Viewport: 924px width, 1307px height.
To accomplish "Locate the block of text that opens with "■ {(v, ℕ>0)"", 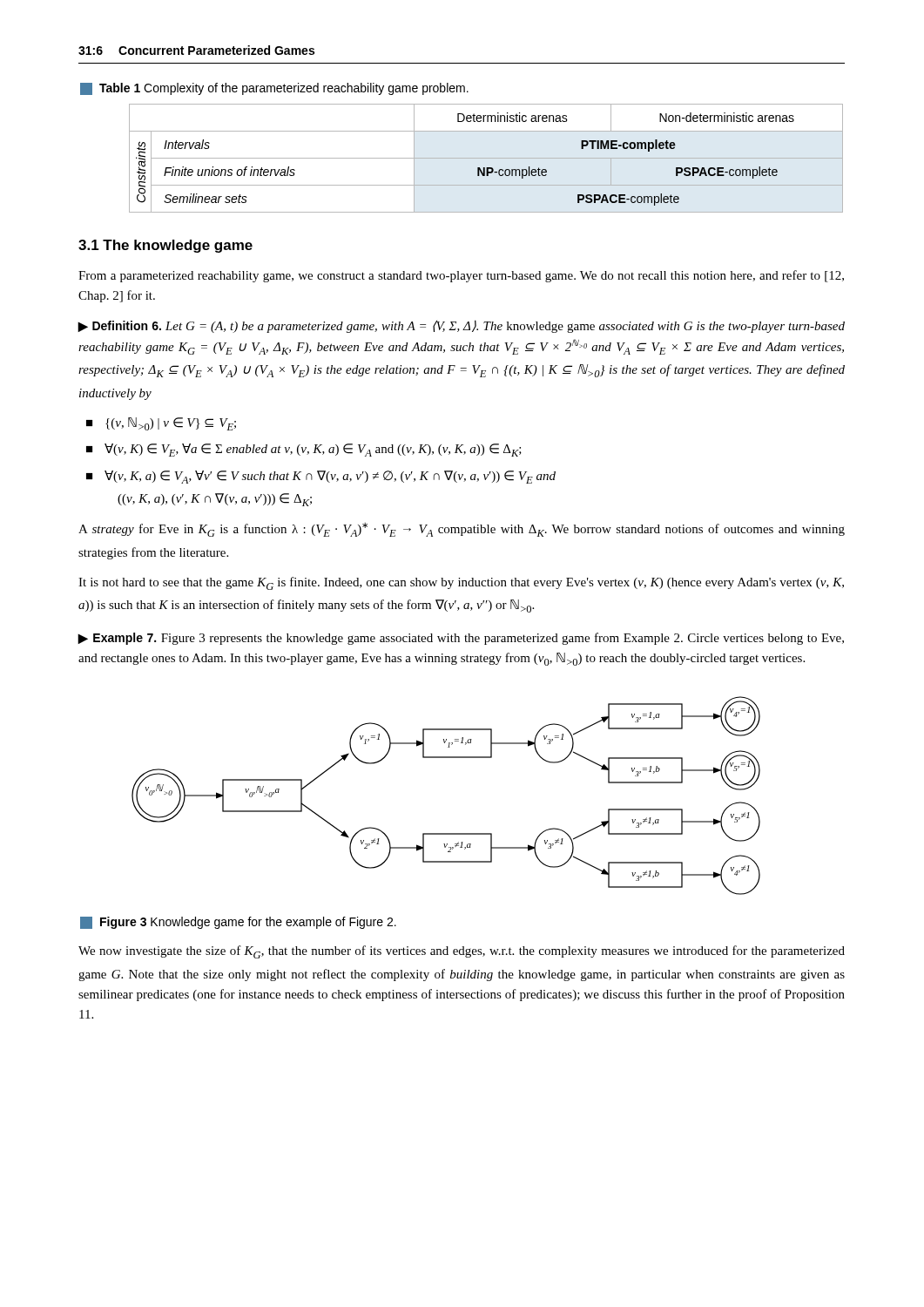I will click(x=161, y=423).
